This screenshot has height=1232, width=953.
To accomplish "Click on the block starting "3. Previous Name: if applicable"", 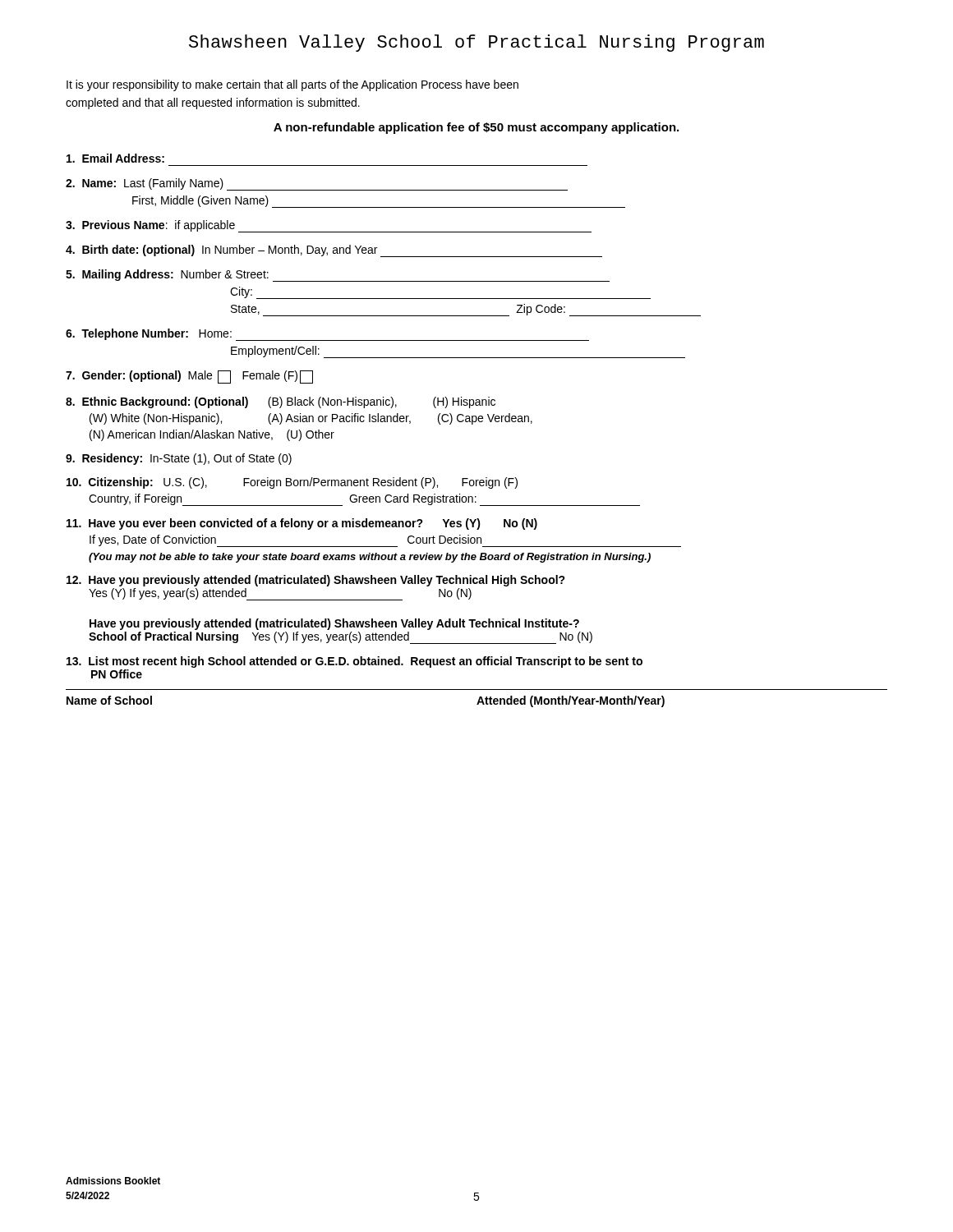I will 329,226.
